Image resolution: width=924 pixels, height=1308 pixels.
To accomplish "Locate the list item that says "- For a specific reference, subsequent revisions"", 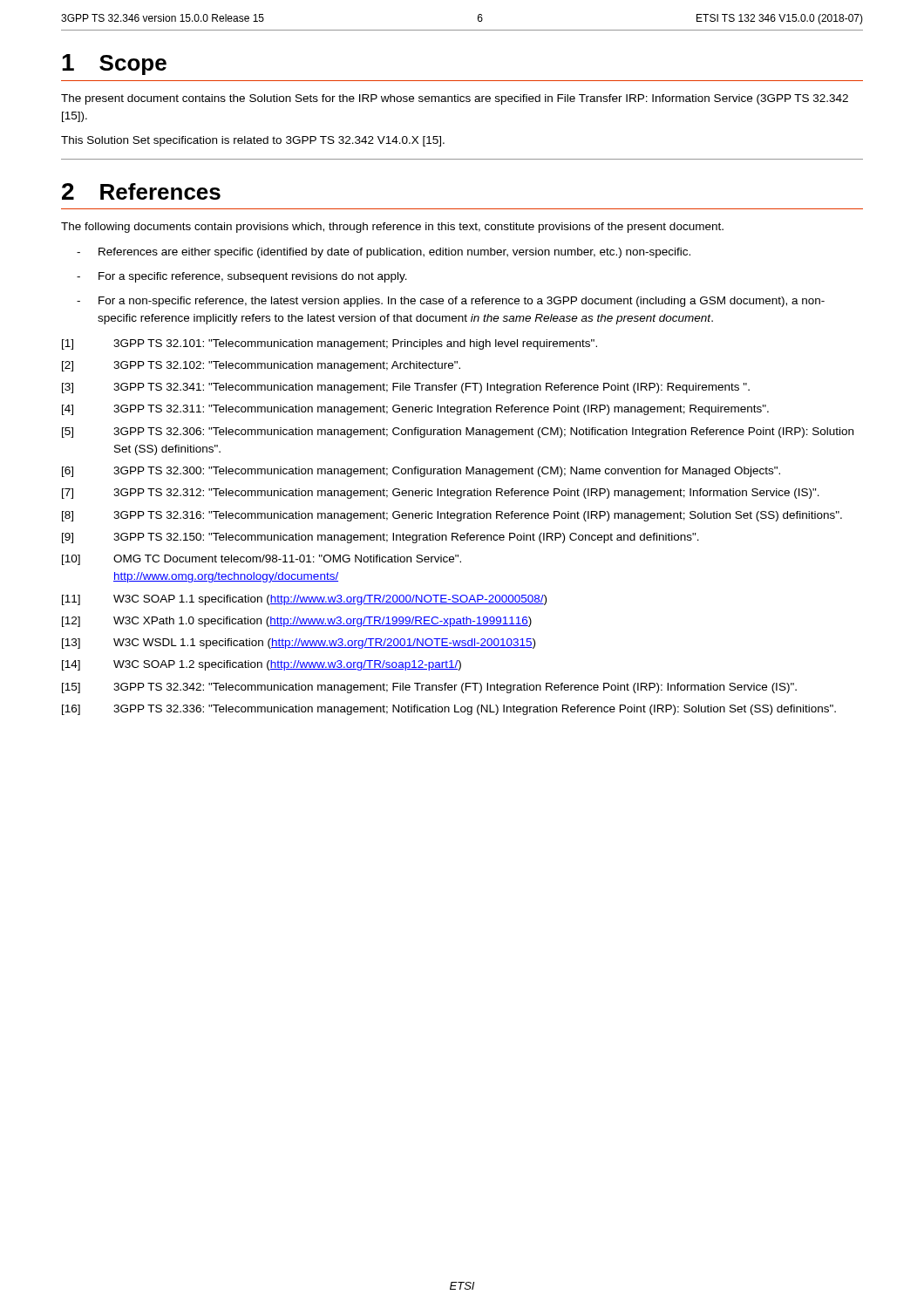I will point(242,276).
